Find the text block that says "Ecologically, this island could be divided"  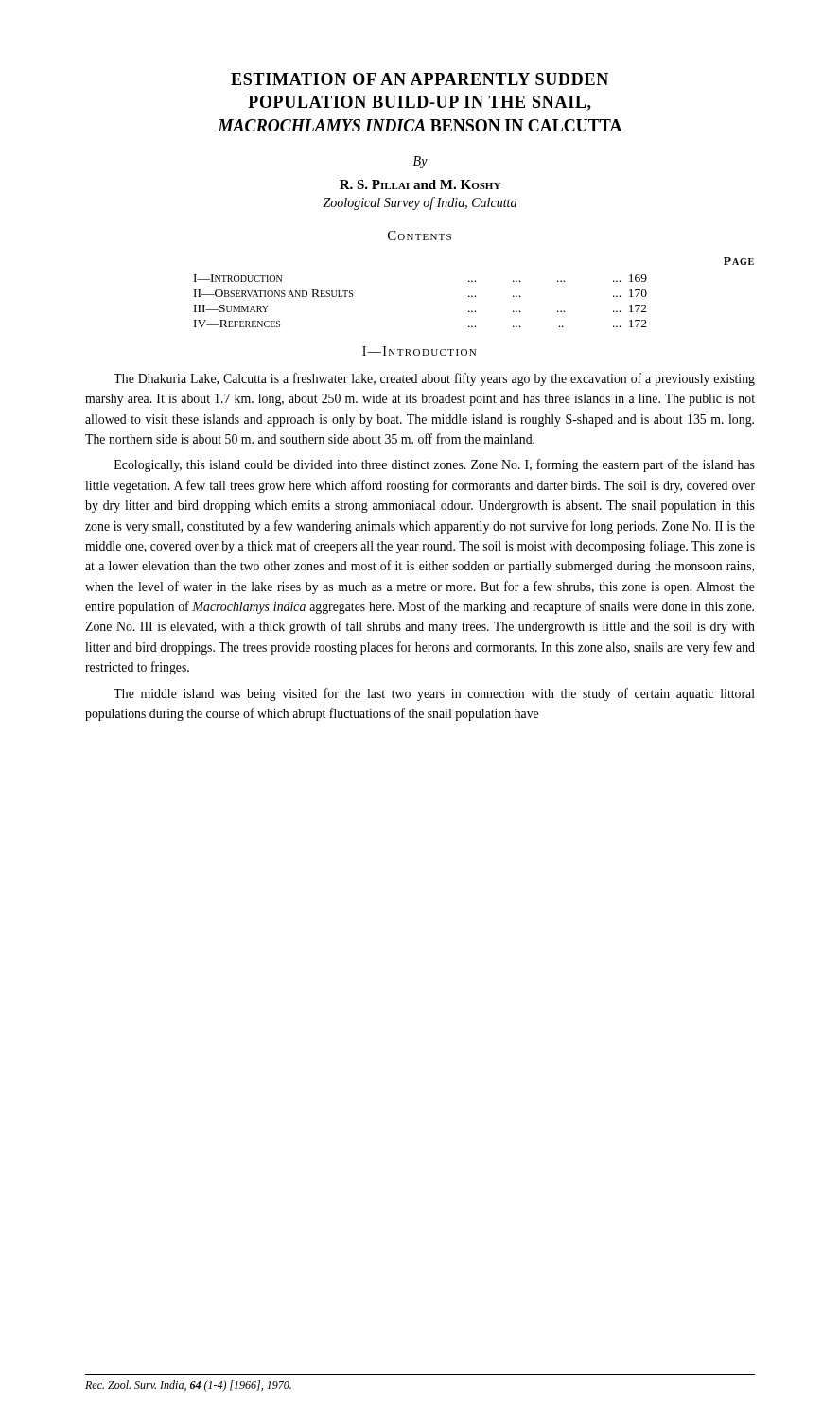click(420, 567)
